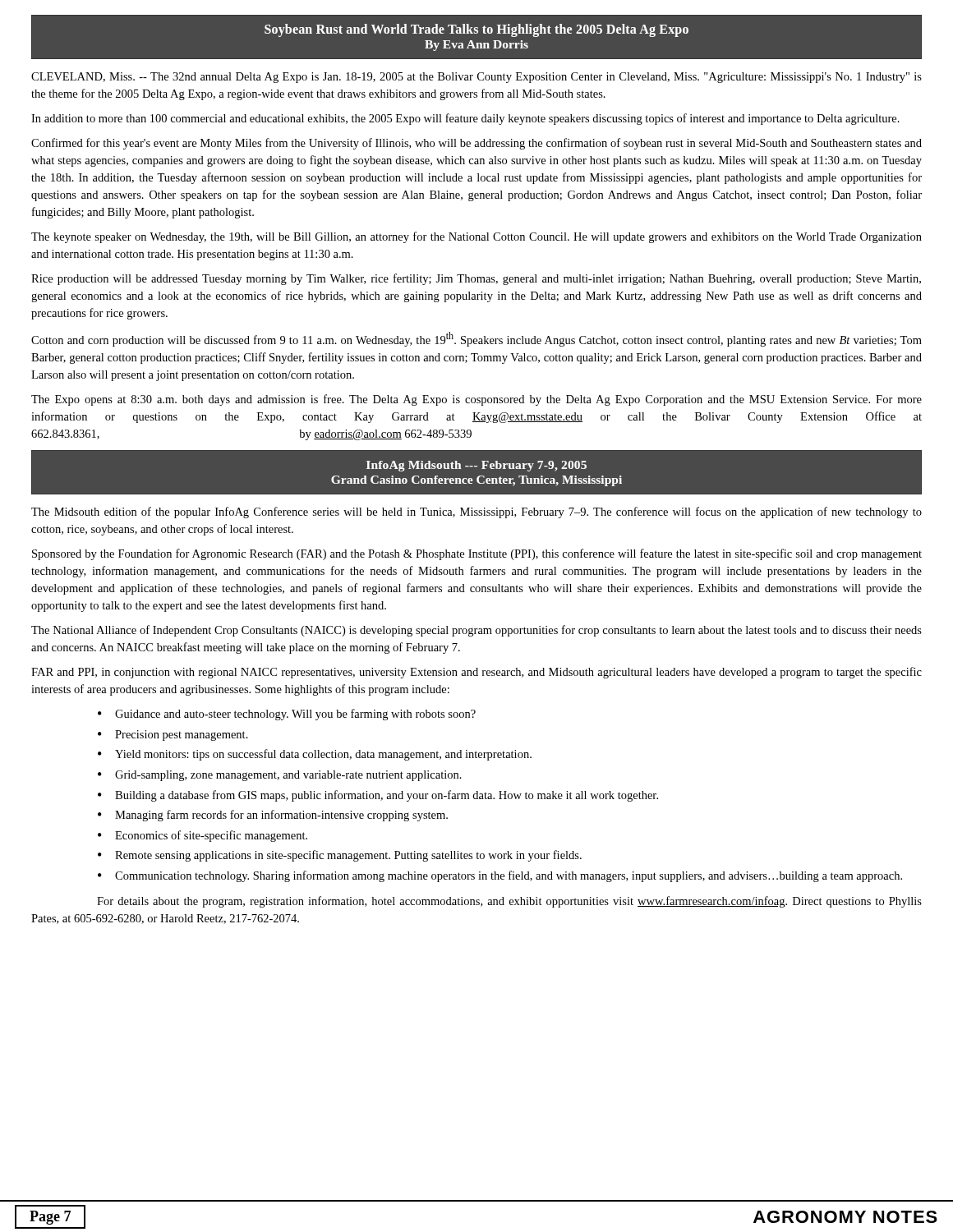953x1232 pixels.
Task: Find the list item that reads "• Guidance and auto-steer technology. Will"
Action: coord(476,715)
